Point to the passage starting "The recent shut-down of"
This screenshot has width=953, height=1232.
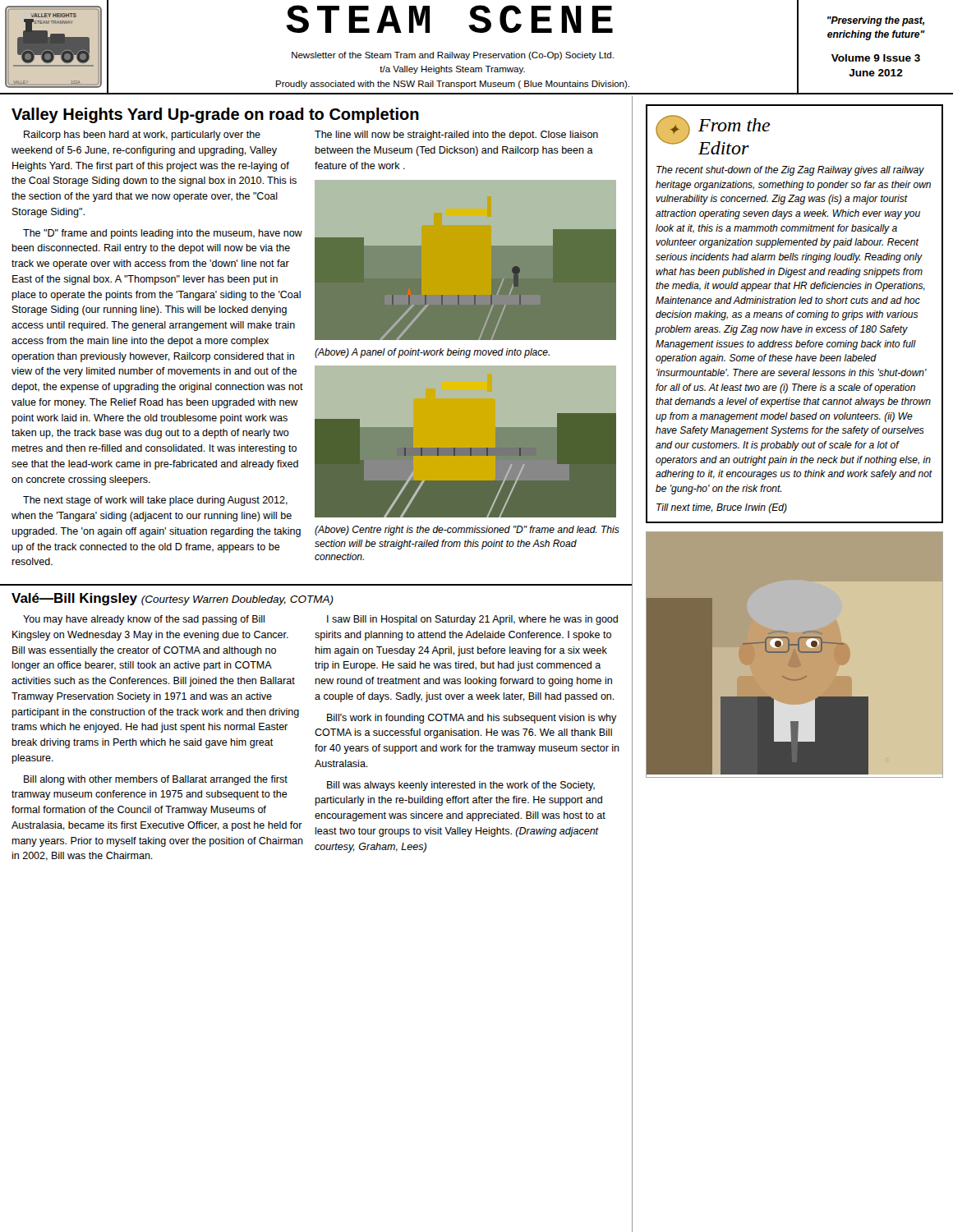point(794,329)
